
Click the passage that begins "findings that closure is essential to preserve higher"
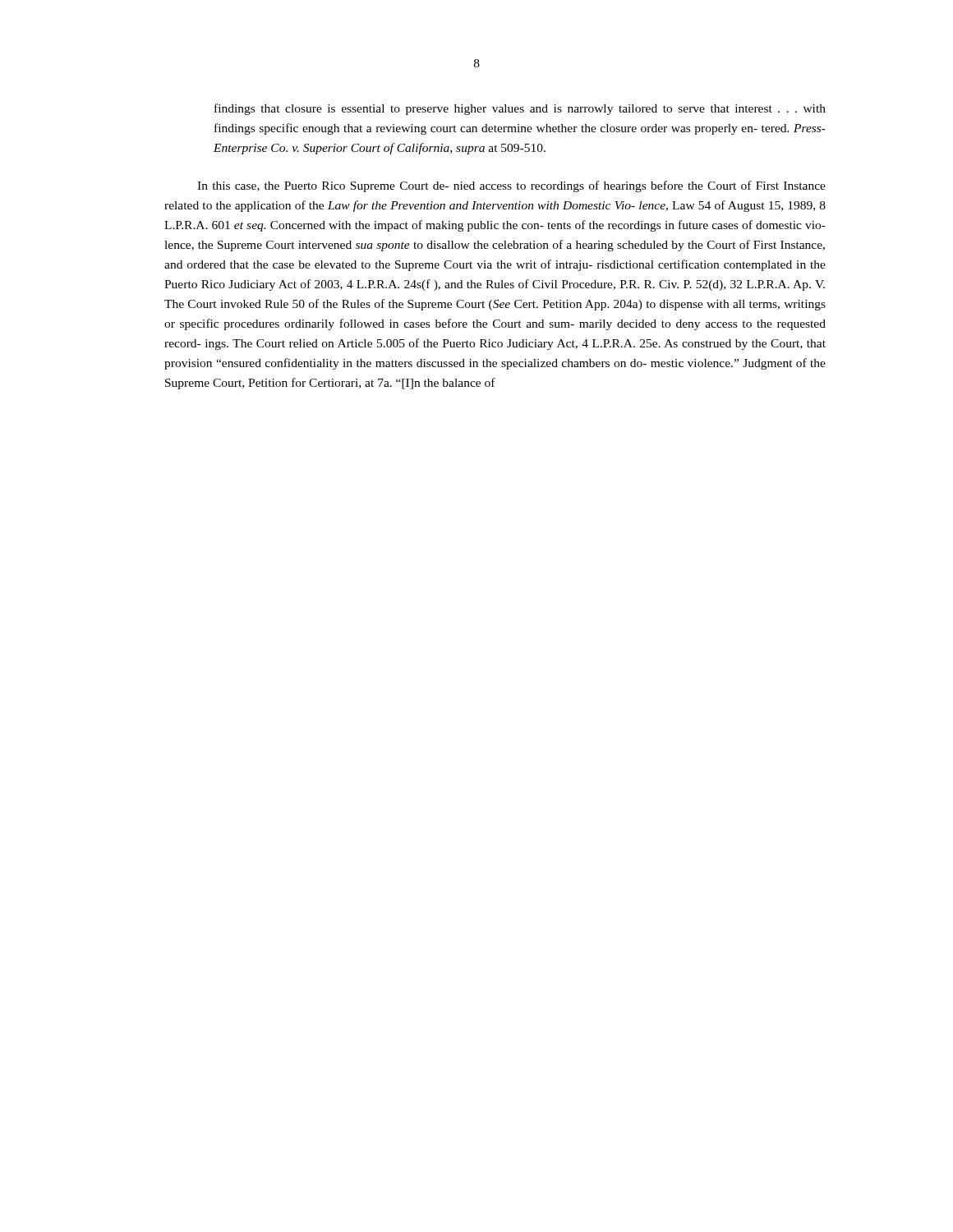coord(520,128)
